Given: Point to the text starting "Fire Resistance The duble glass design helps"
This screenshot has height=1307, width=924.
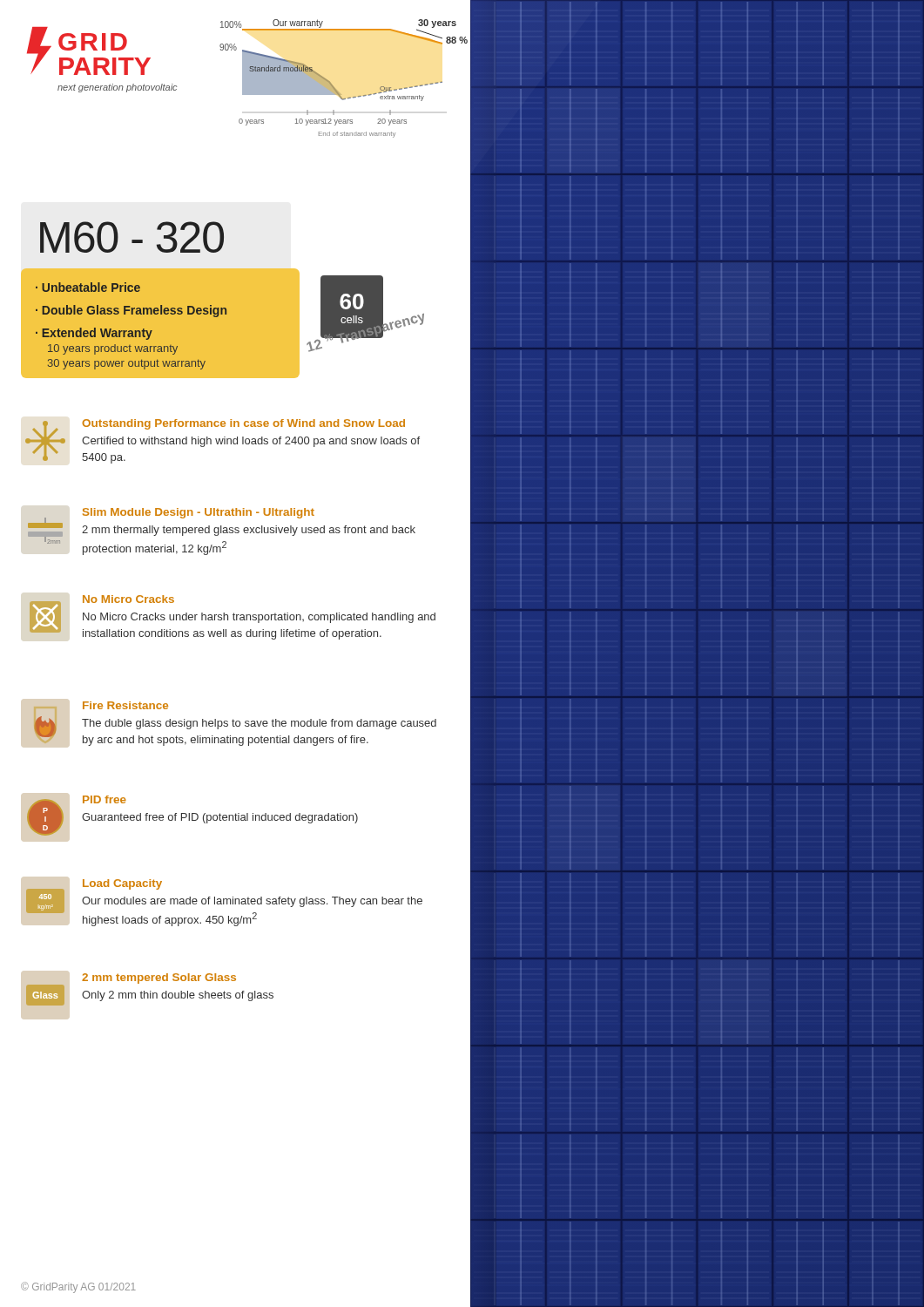Looking at the screenshot, I should tap(230, 724).
